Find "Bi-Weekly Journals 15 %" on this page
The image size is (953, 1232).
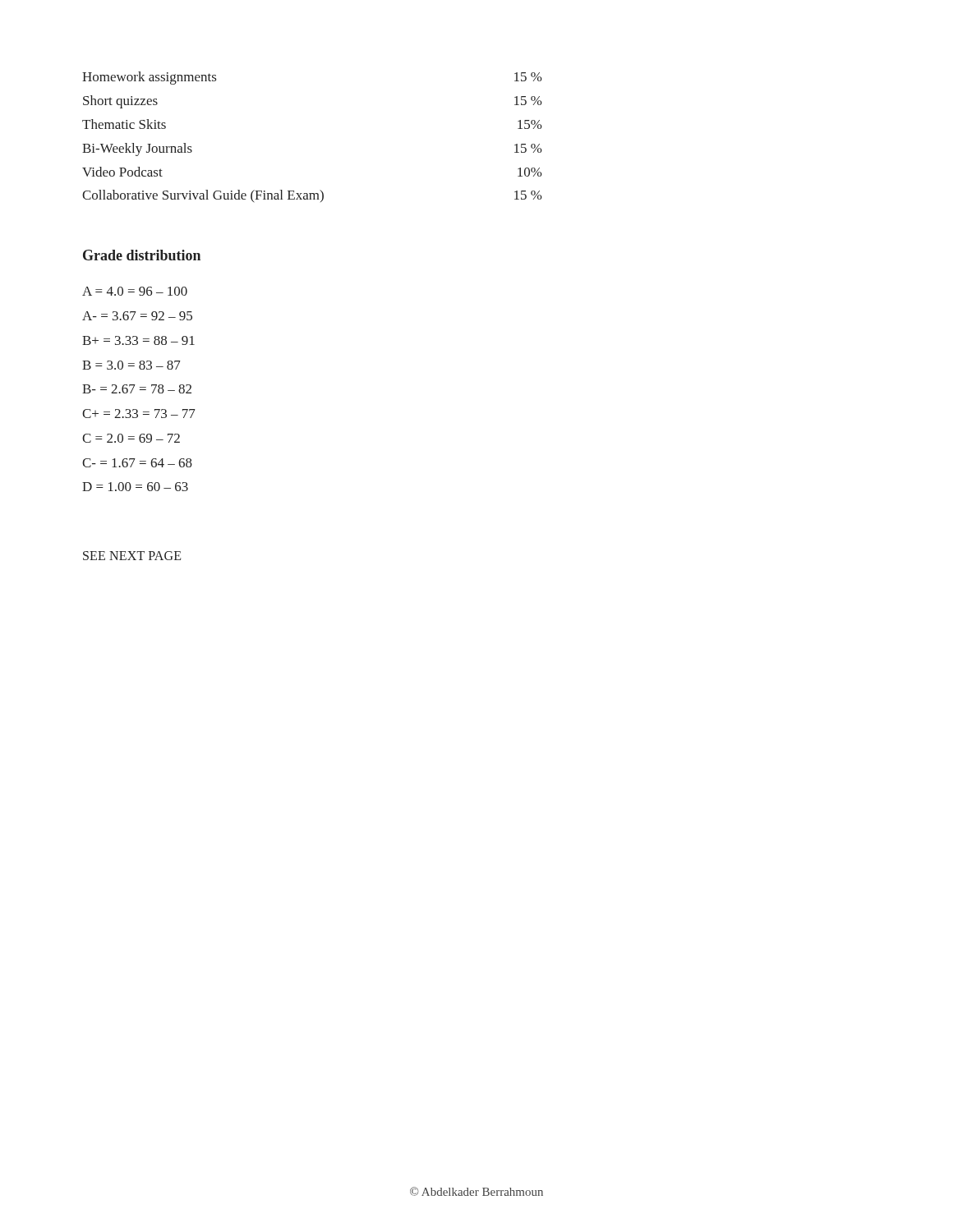(x=138, y=149)
